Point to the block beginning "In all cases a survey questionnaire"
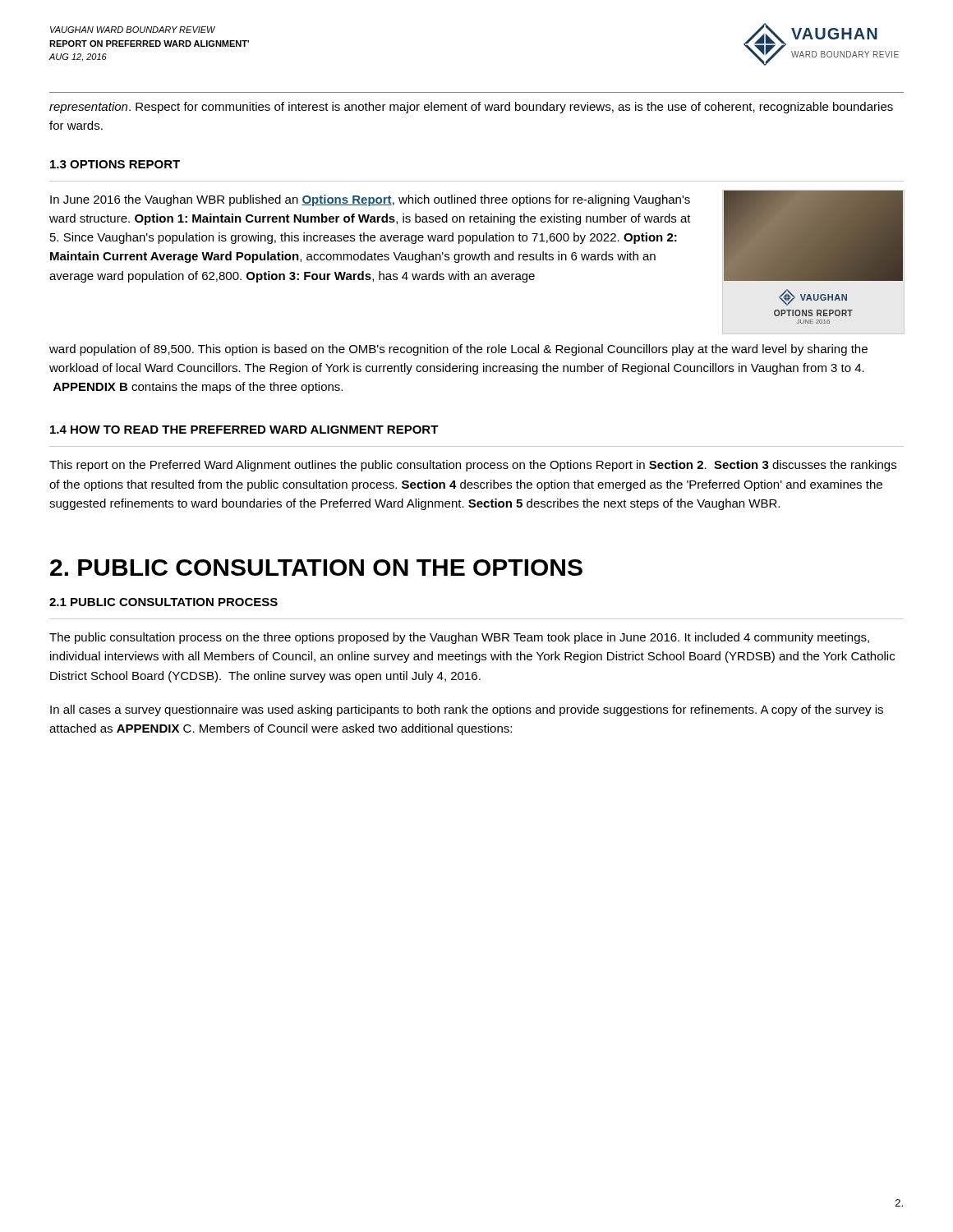The image size is (953, 1232). click(466, 719)
